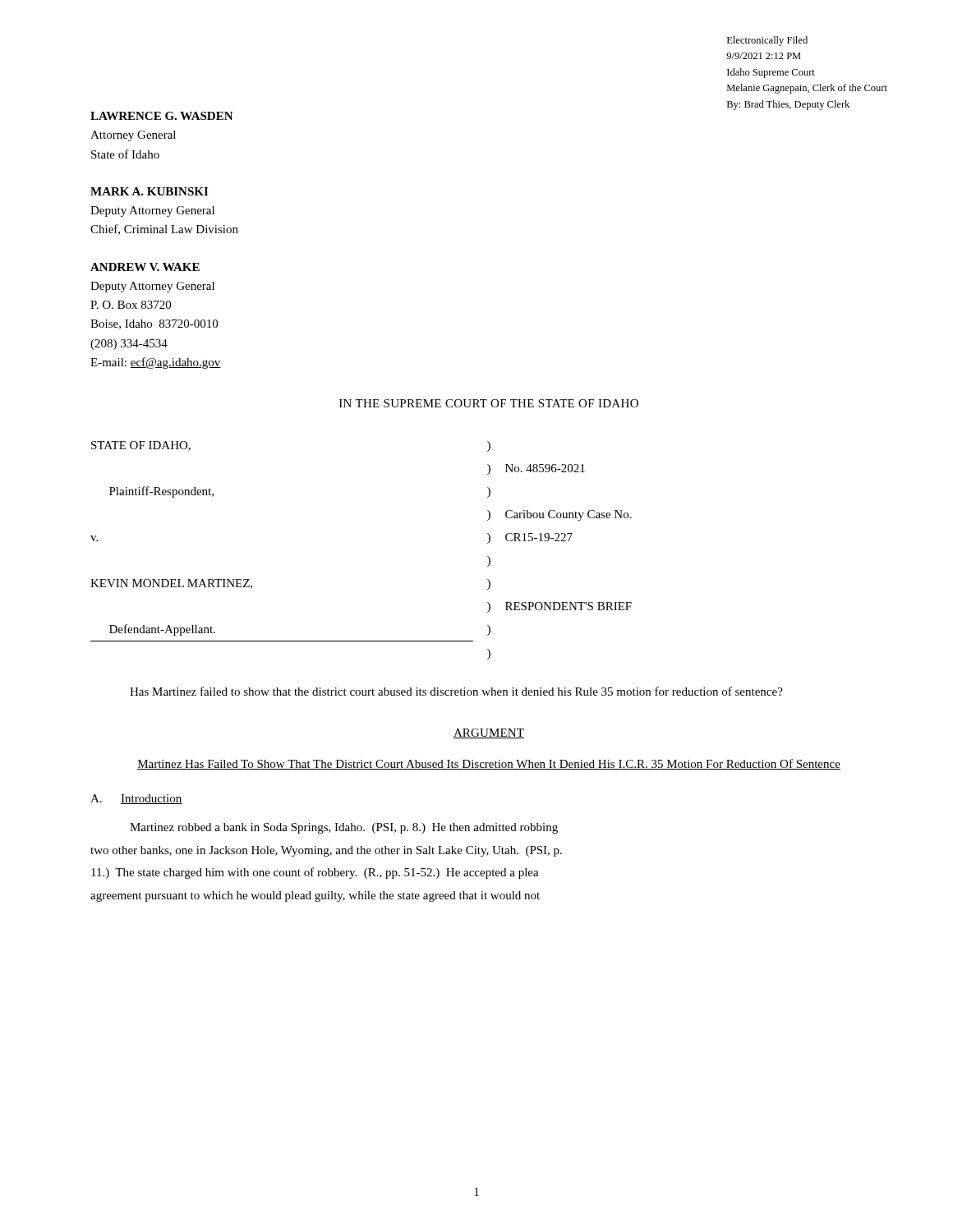Find the text block containing "two other banks, one in Jackson Hole, Wyoming,"
This screenshot has width=953, height=1232.
point(326,850)
